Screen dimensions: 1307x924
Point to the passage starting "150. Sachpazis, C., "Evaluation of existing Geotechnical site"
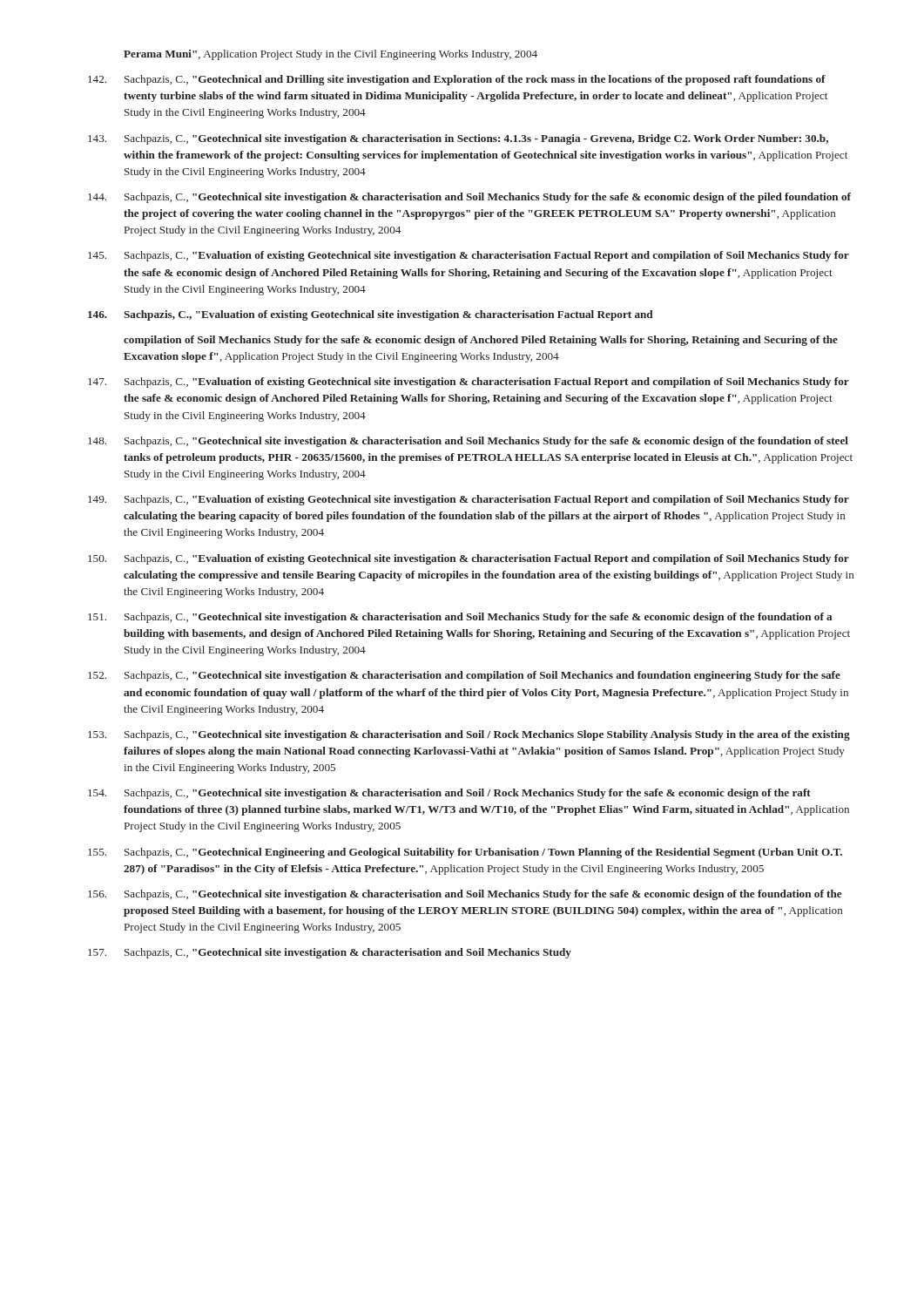[x=471, y=574]
